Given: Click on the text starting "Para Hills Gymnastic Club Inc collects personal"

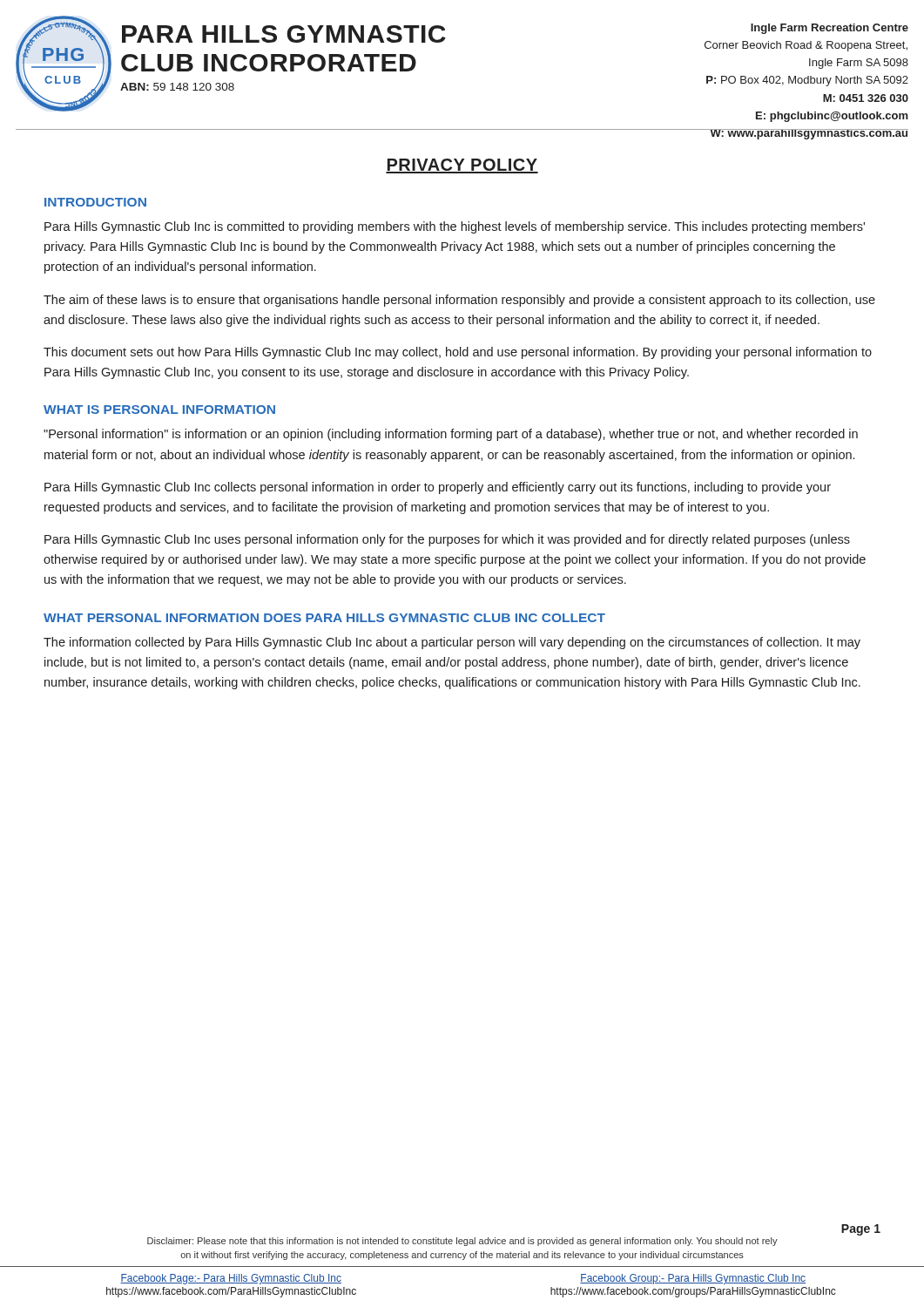Looking at the screenshot, I should [x=437, y=497].
